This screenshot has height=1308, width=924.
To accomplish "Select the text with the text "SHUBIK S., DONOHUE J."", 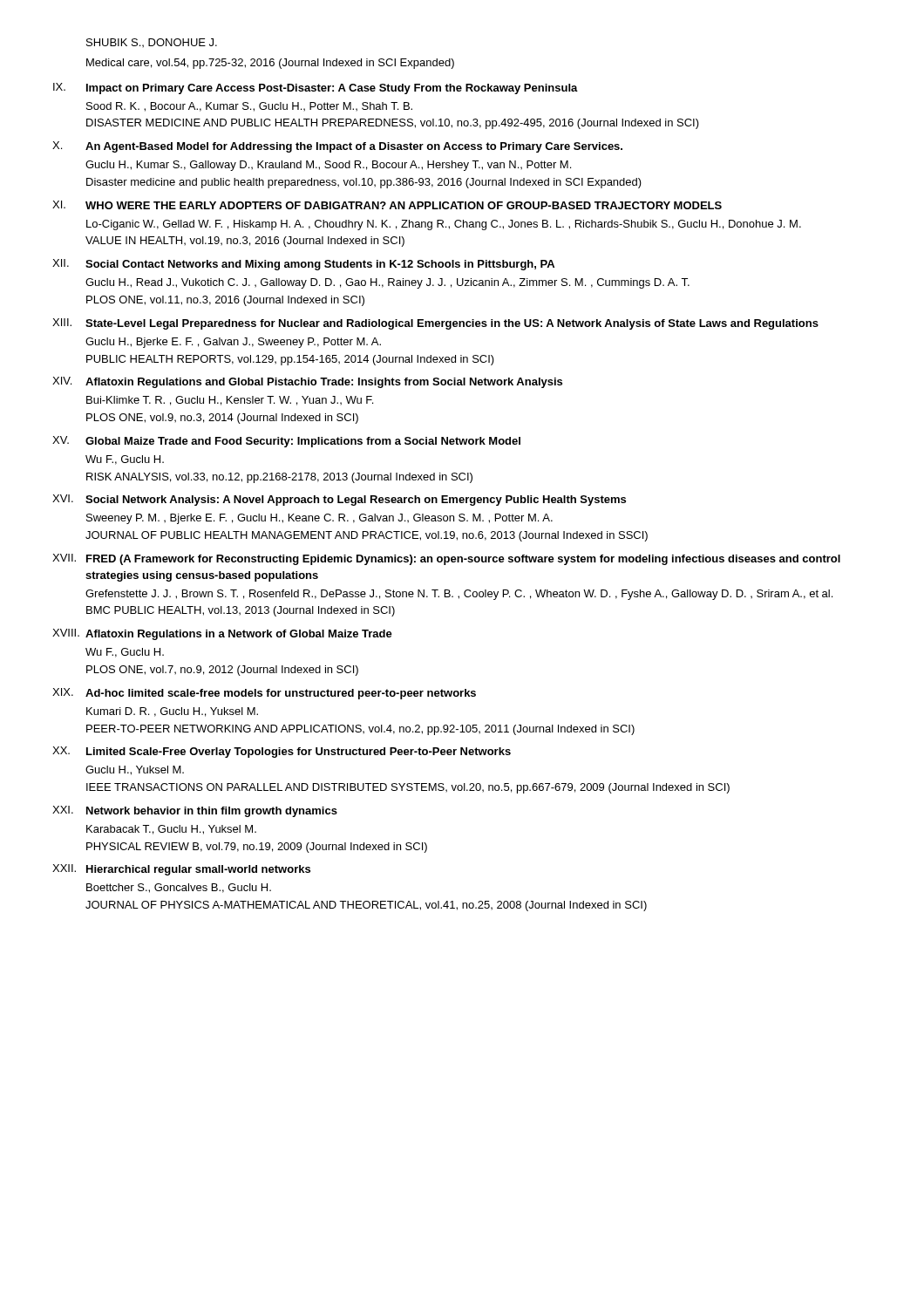I will tap(152, 42).
